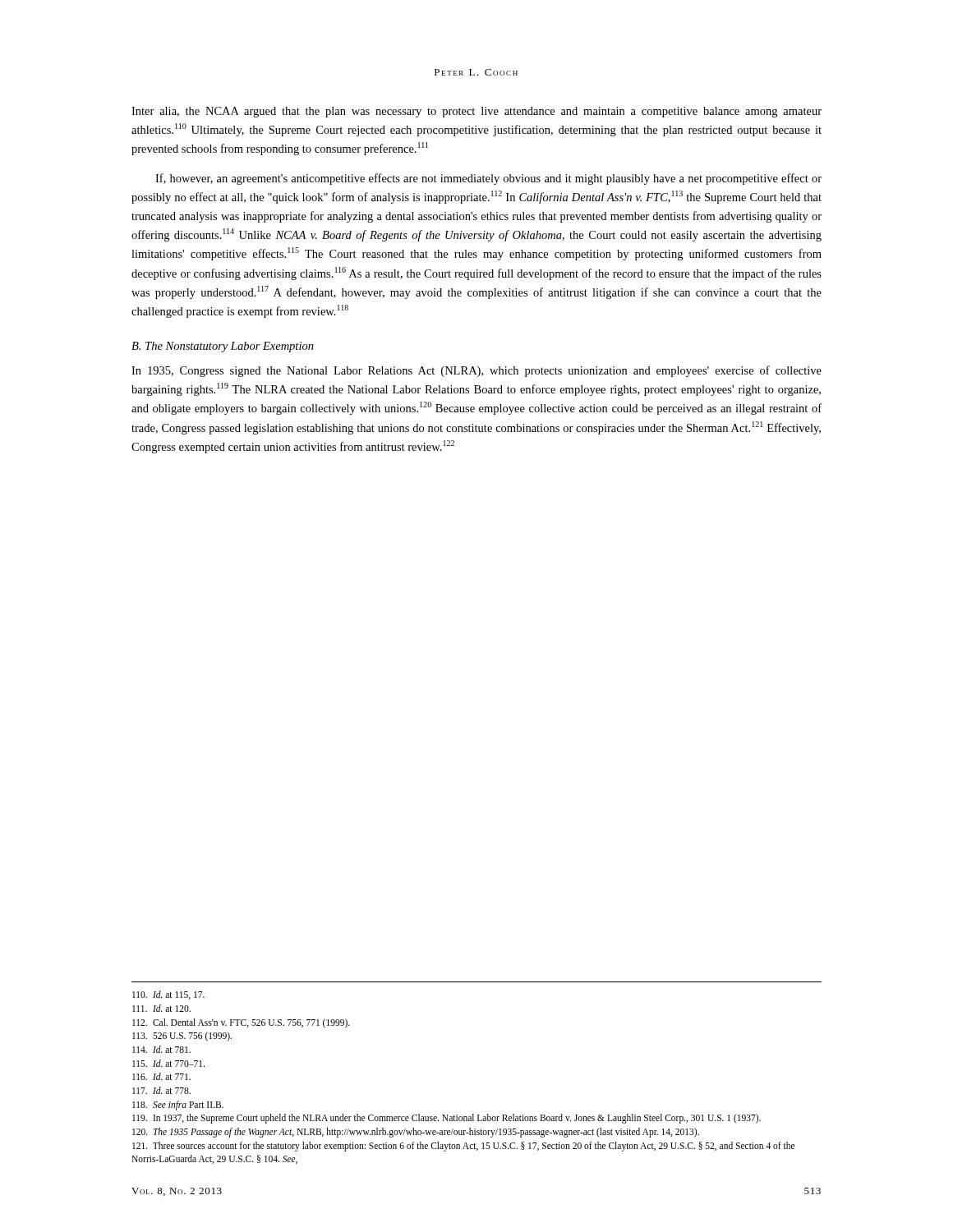Where is the passage that starts "Inter alia, the NCAA argued that the"?

click(x=476, y=212)
